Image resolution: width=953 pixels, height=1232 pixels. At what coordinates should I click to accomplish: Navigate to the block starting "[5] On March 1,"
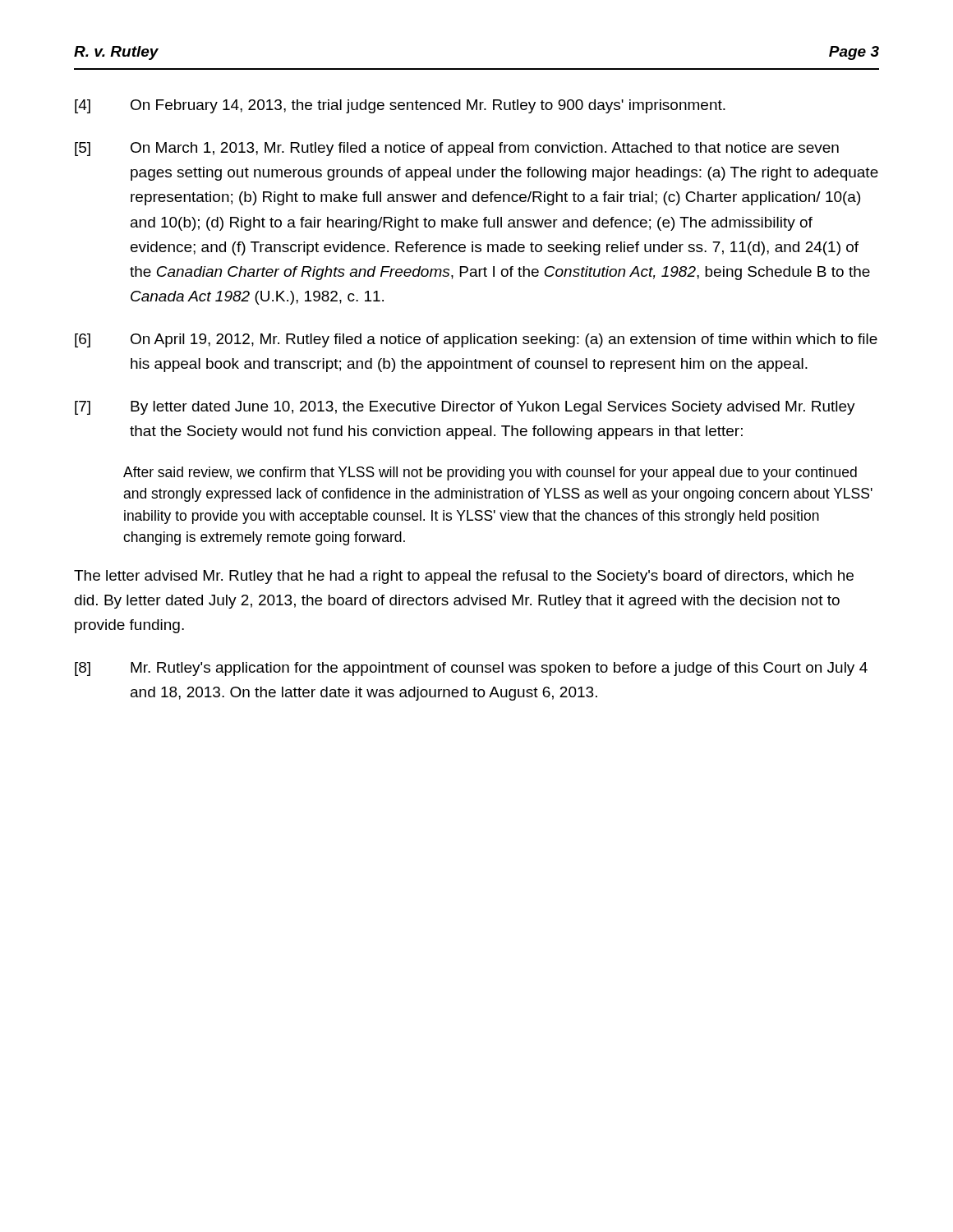click(476, 222)
